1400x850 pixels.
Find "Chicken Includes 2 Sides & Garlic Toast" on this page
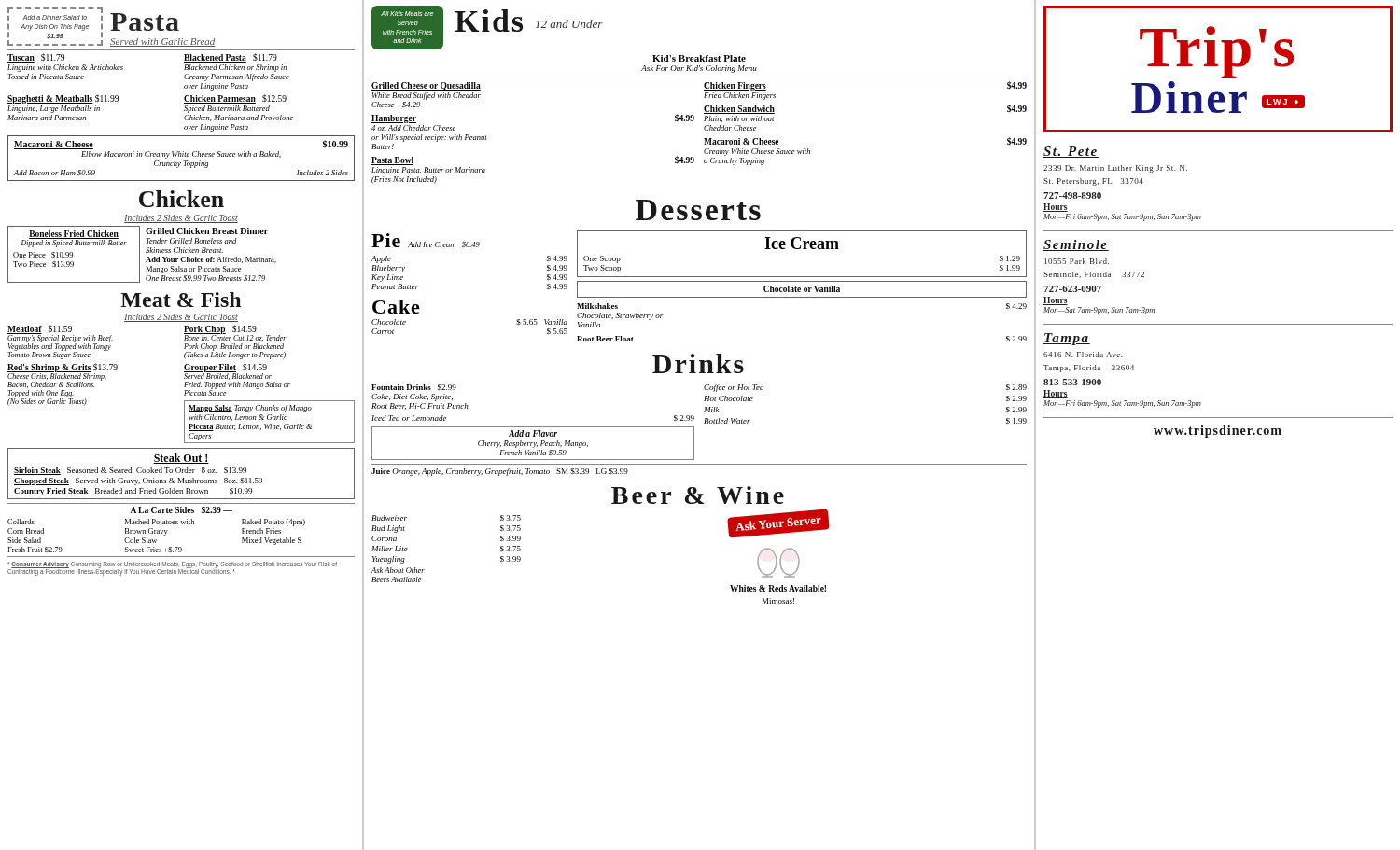181,204
